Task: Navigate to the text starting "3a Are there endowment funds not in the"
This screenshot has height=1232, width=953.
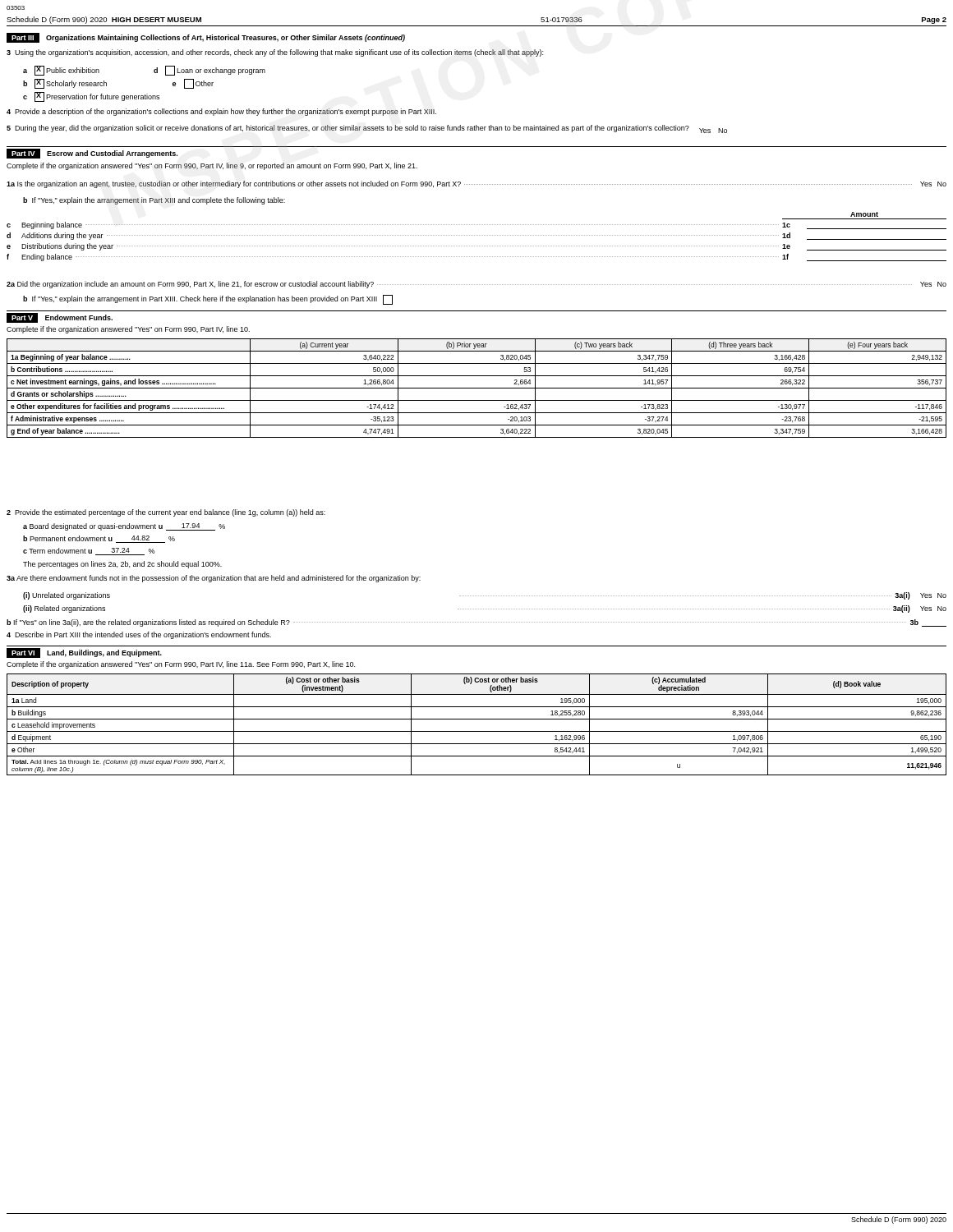Action: [214, 578]
